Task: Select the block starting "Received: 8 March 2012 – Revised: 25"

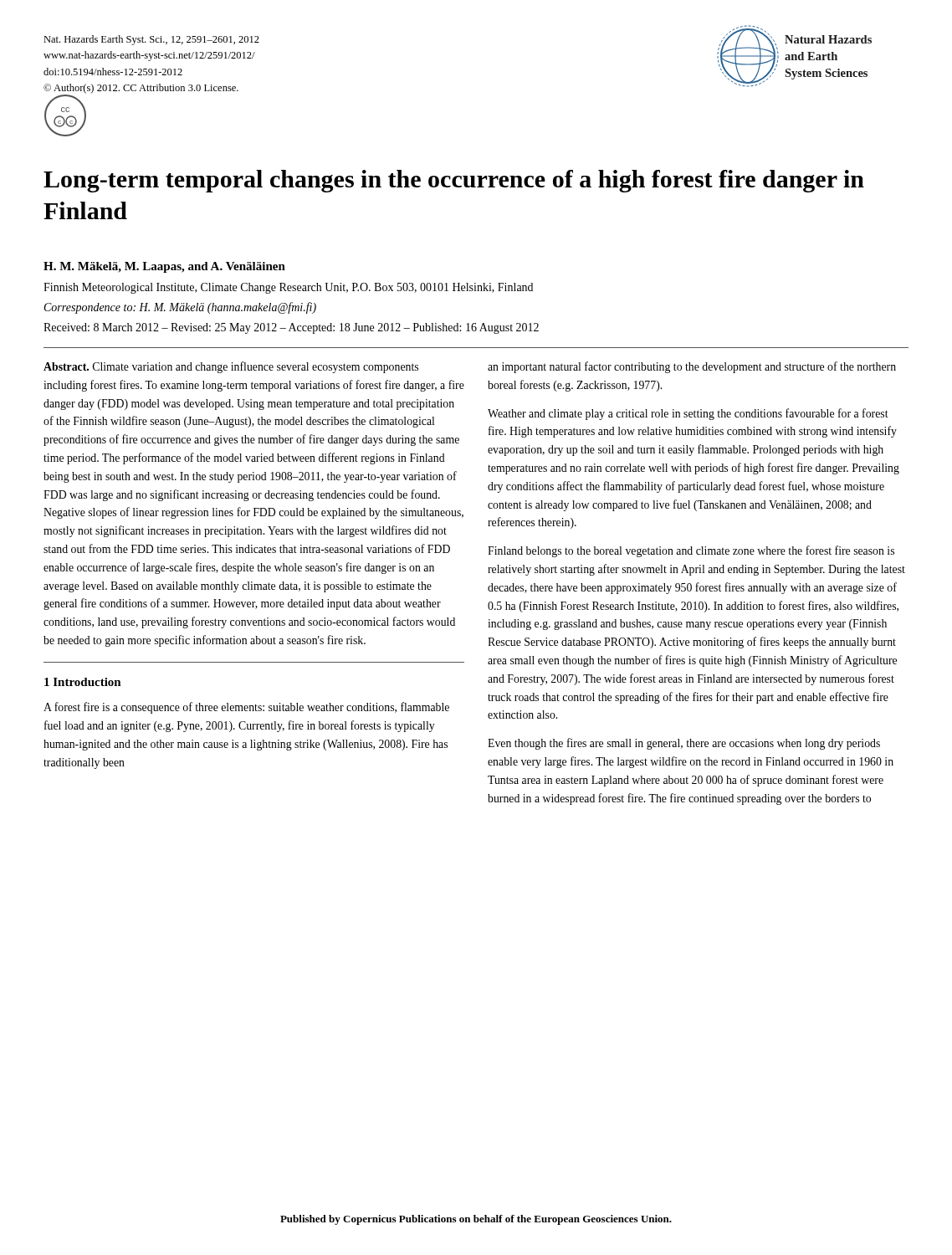Action: tap(291, 328)
